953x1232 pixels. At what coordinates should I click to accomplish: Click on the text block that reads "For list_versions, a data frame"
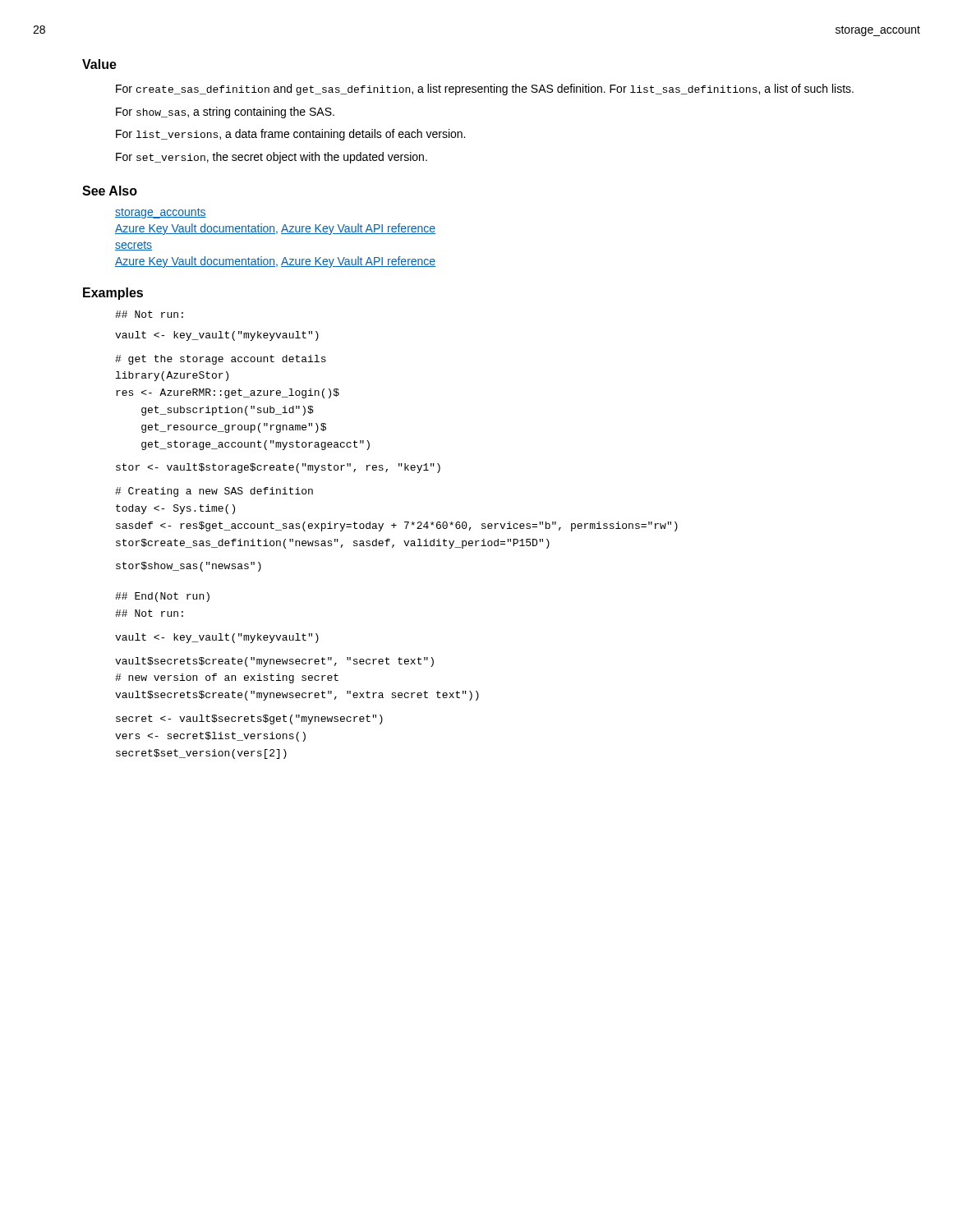pyautogui.click(x=291, y=134)
